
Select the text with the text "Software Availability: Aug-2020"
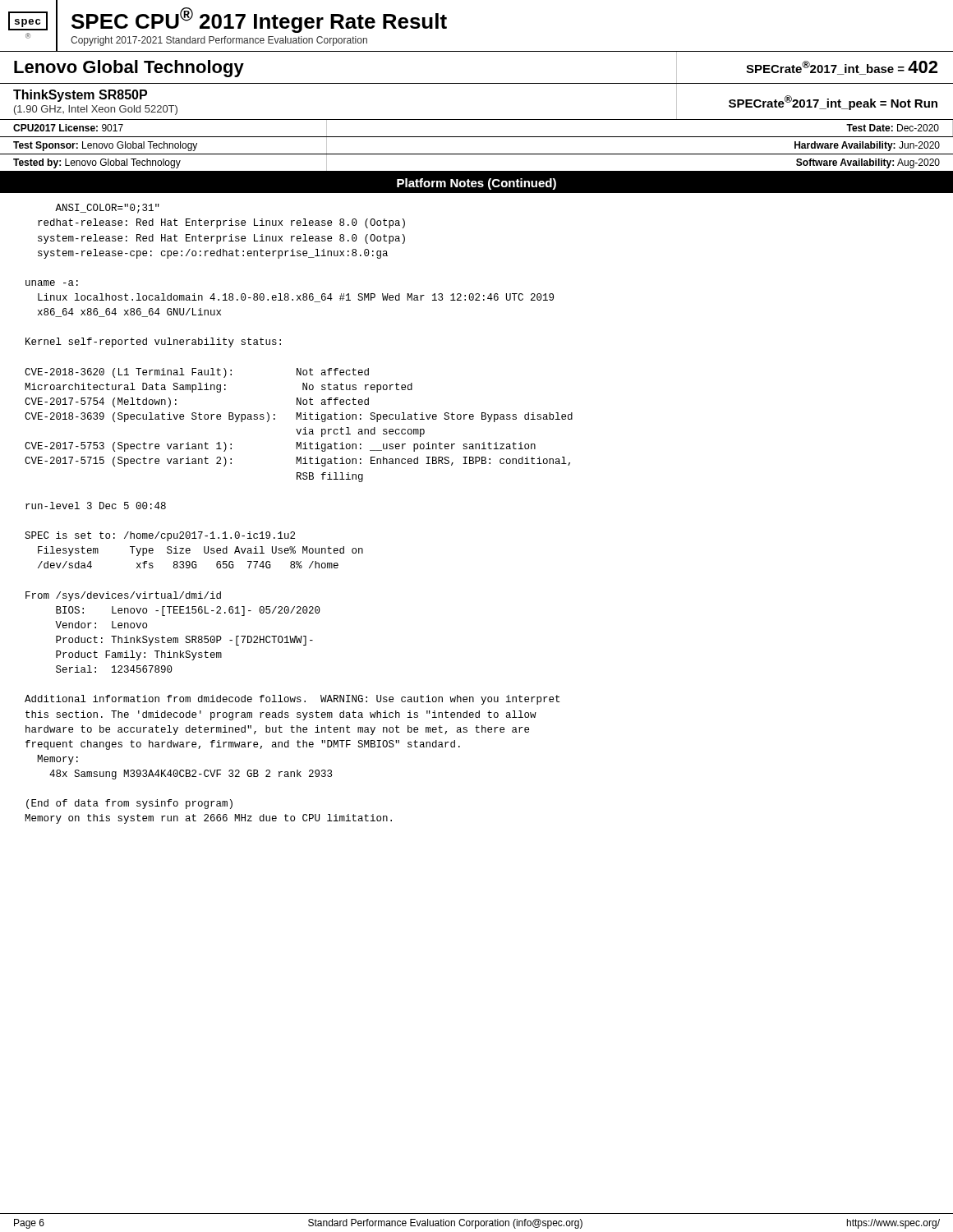(x=868, y=163)
